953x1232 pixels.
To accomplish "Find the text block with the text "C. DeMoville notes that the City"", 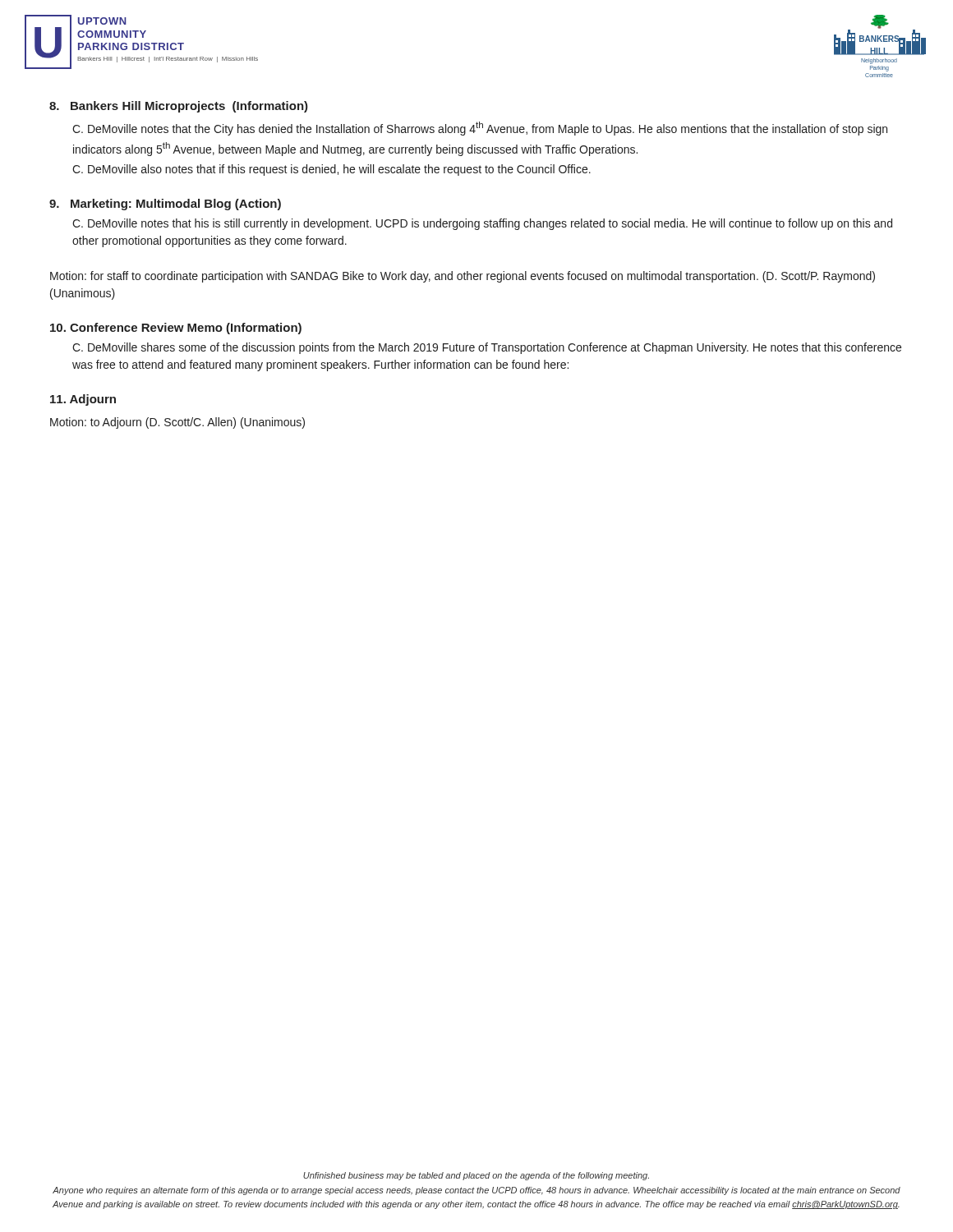I will (480, 137).
